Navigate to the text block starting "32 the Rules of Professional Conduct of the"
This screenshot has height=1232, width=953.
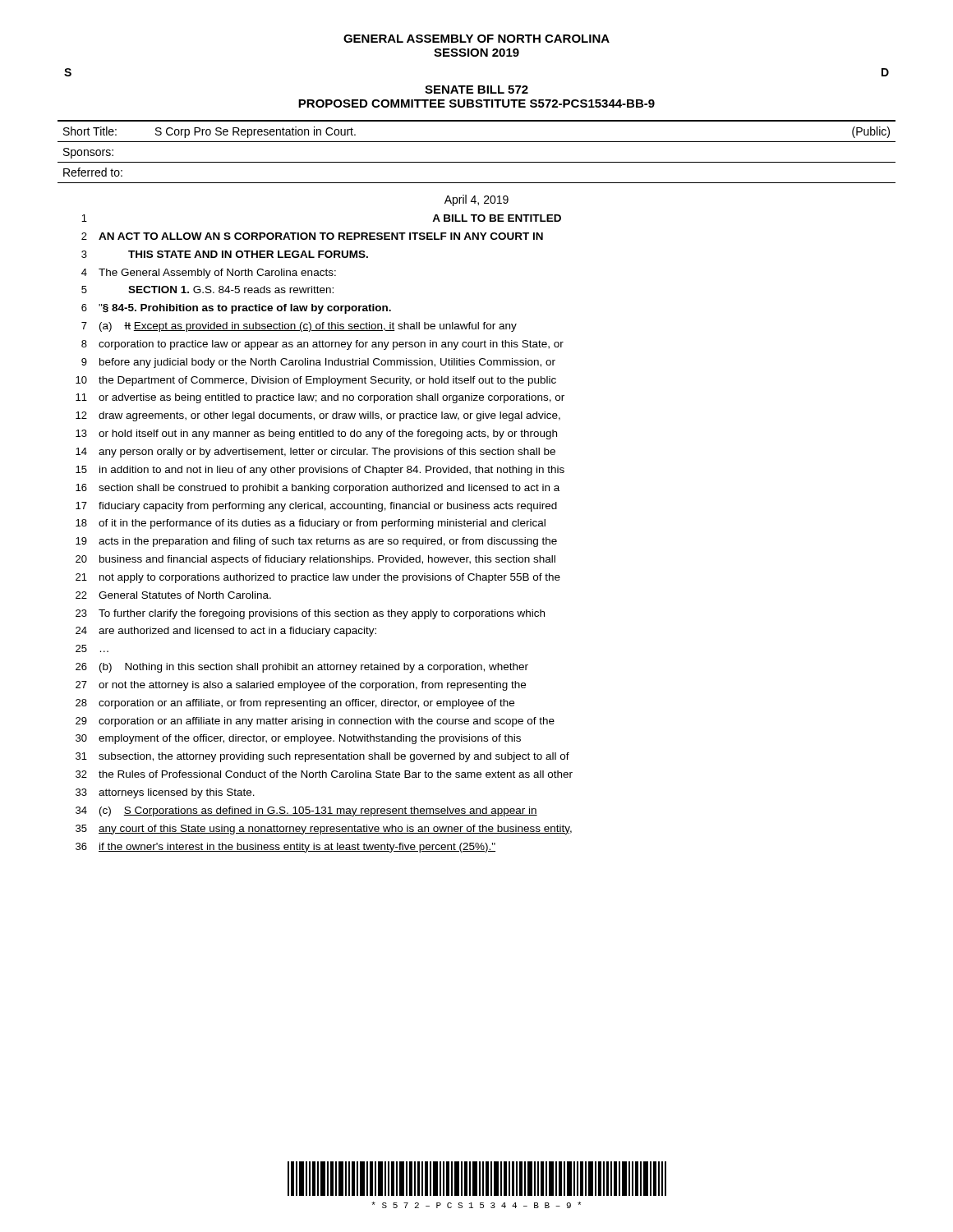[x=476, y=775]
